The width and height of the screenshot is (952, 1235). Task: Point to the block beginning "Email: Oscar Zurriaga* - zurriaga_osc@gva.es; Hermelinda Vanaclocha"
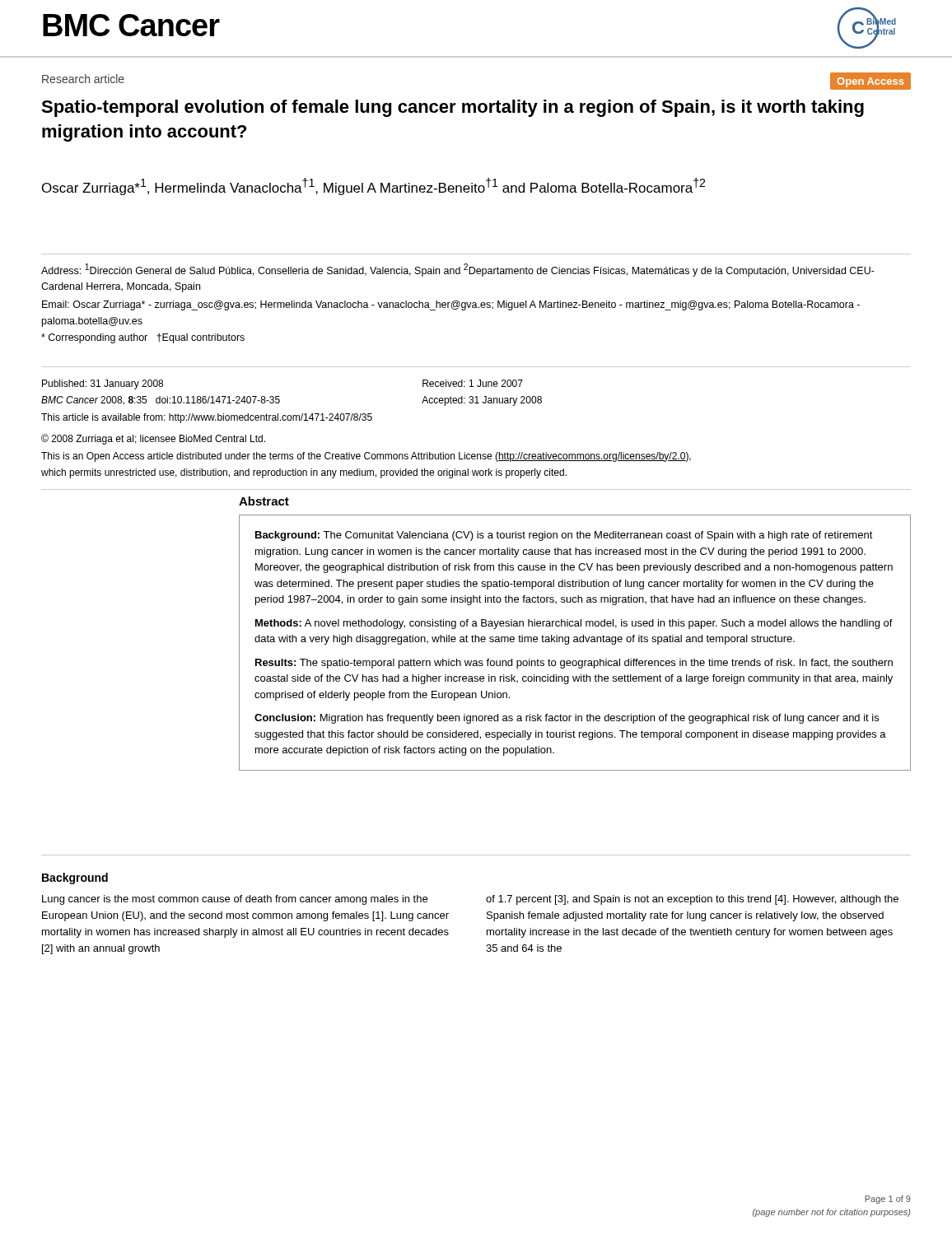(x=451, y=305)
